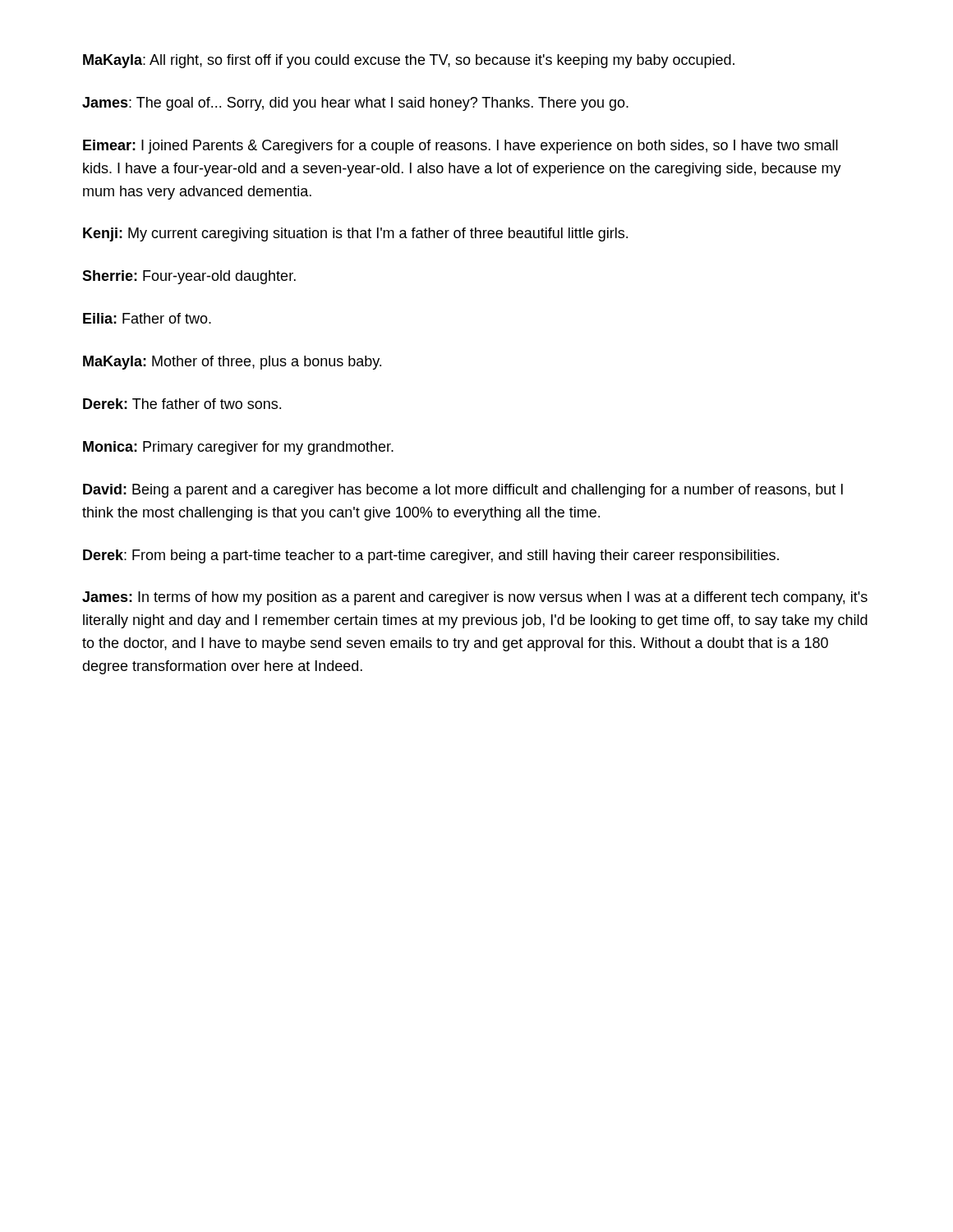Viewport: 953px width, 1232px height.
Task: Locate the text "Sherrie: Four-year-old daughter."
Action: point(189,276)
